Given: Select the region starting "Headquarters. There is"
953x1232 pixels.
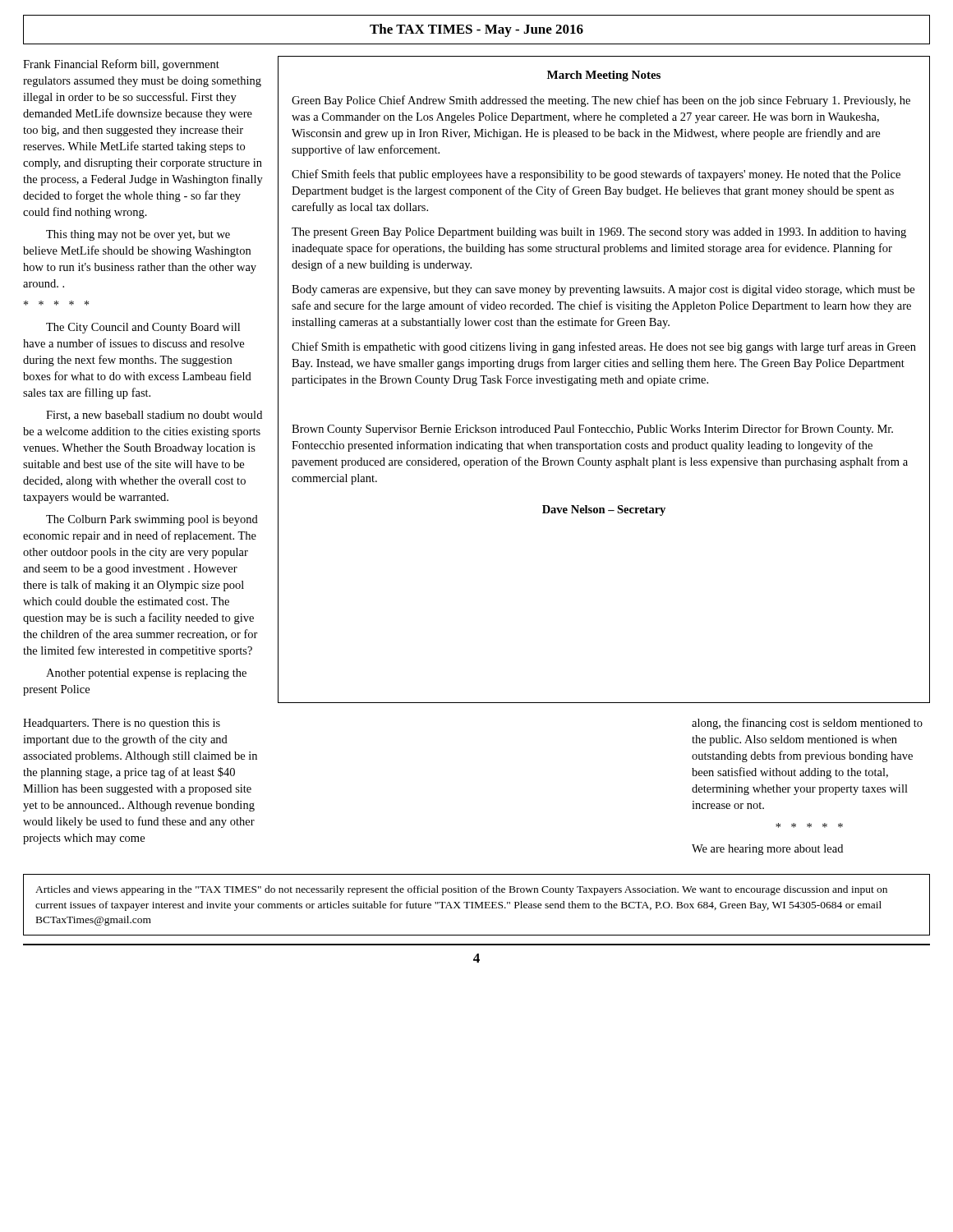Looking at the screenshot, I should pyautogui.click(x=143, y=781).
